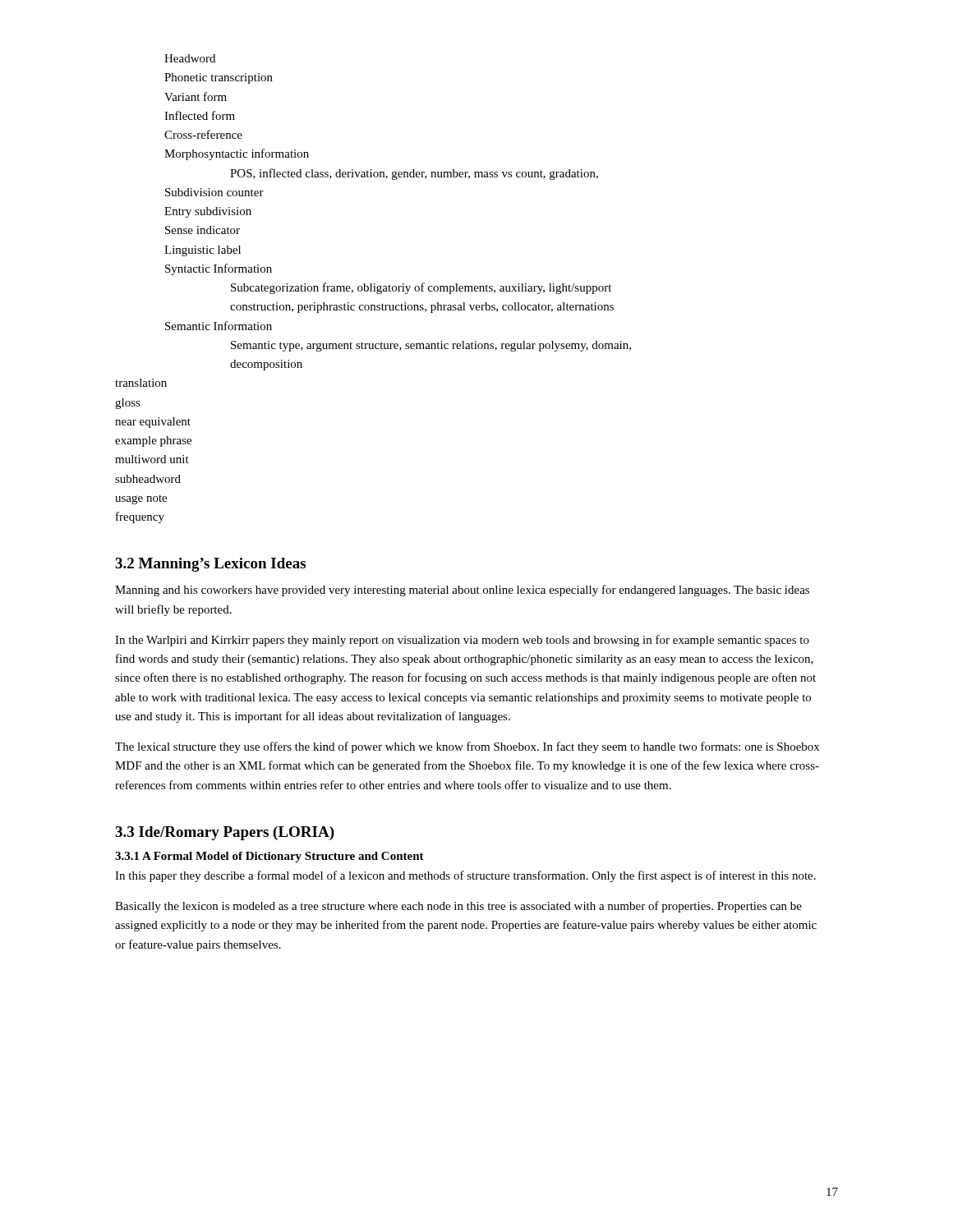Click on the section header with the text "3.3.1 A Formal"
Viewport: 953px width, 1232px height.
click(269, 856)
